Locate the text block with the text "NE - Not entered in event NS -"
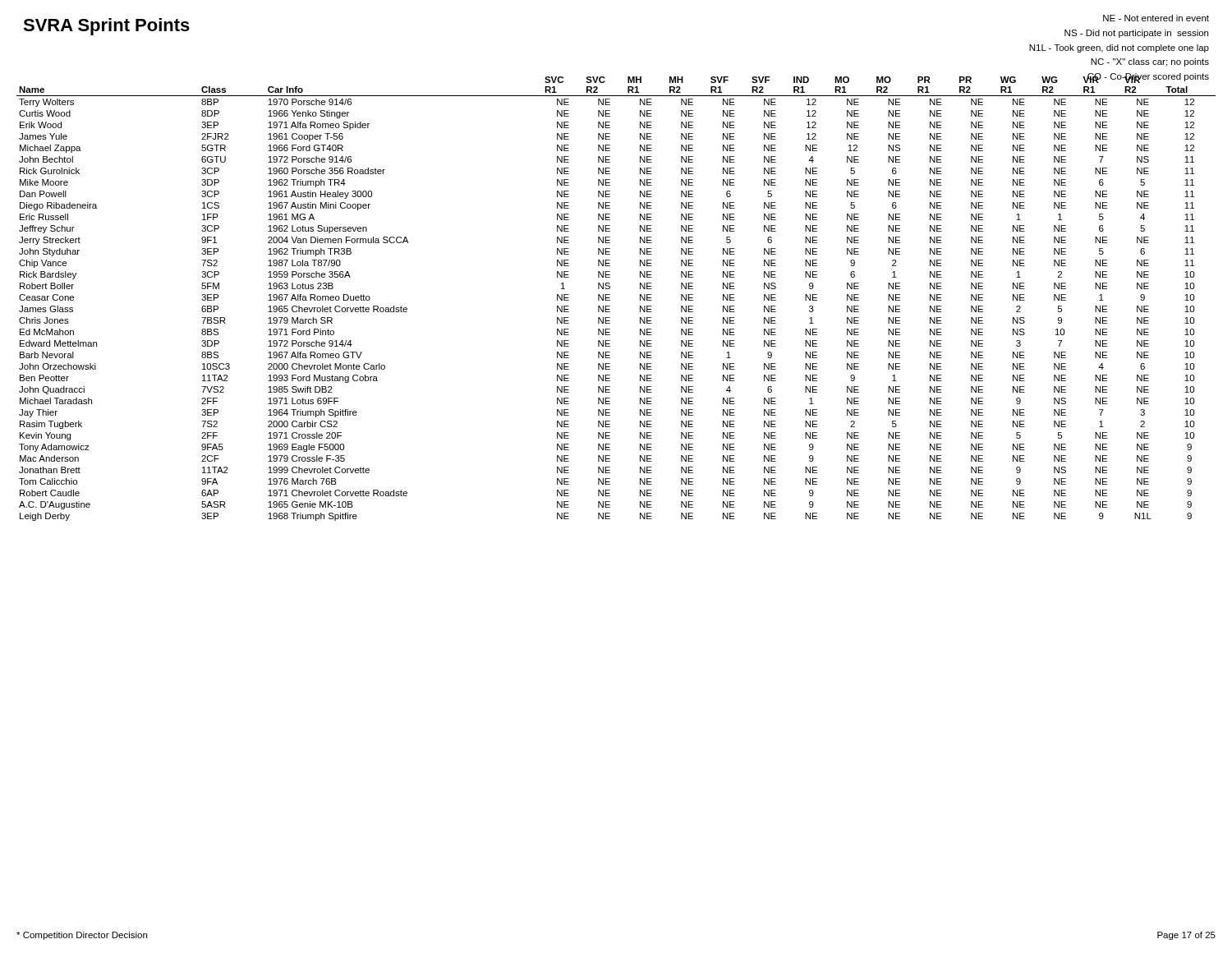Screen dimensions: 953x1232 (x=1119, y=47)
